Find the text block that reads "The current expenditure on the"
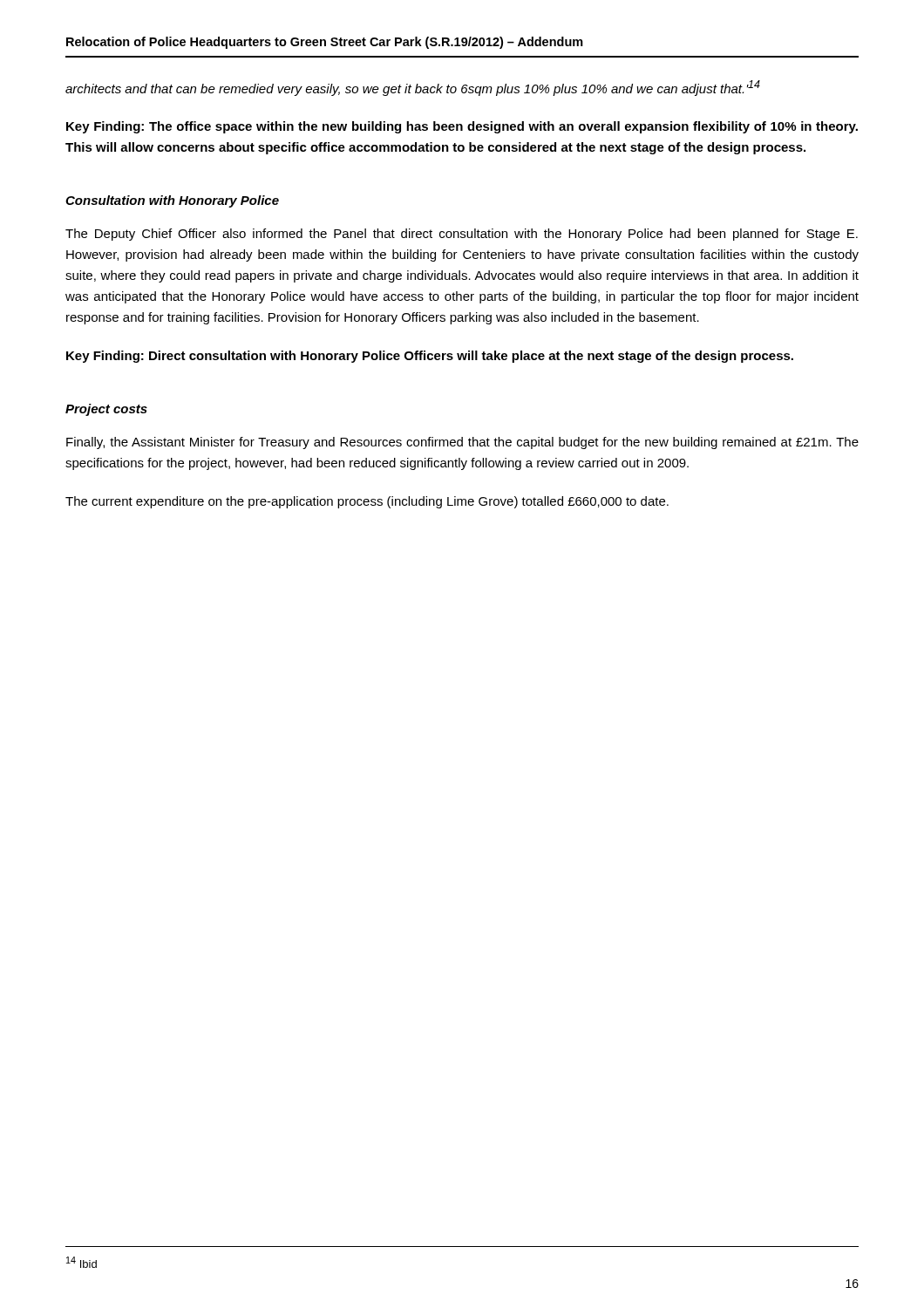 click(367, 501)
